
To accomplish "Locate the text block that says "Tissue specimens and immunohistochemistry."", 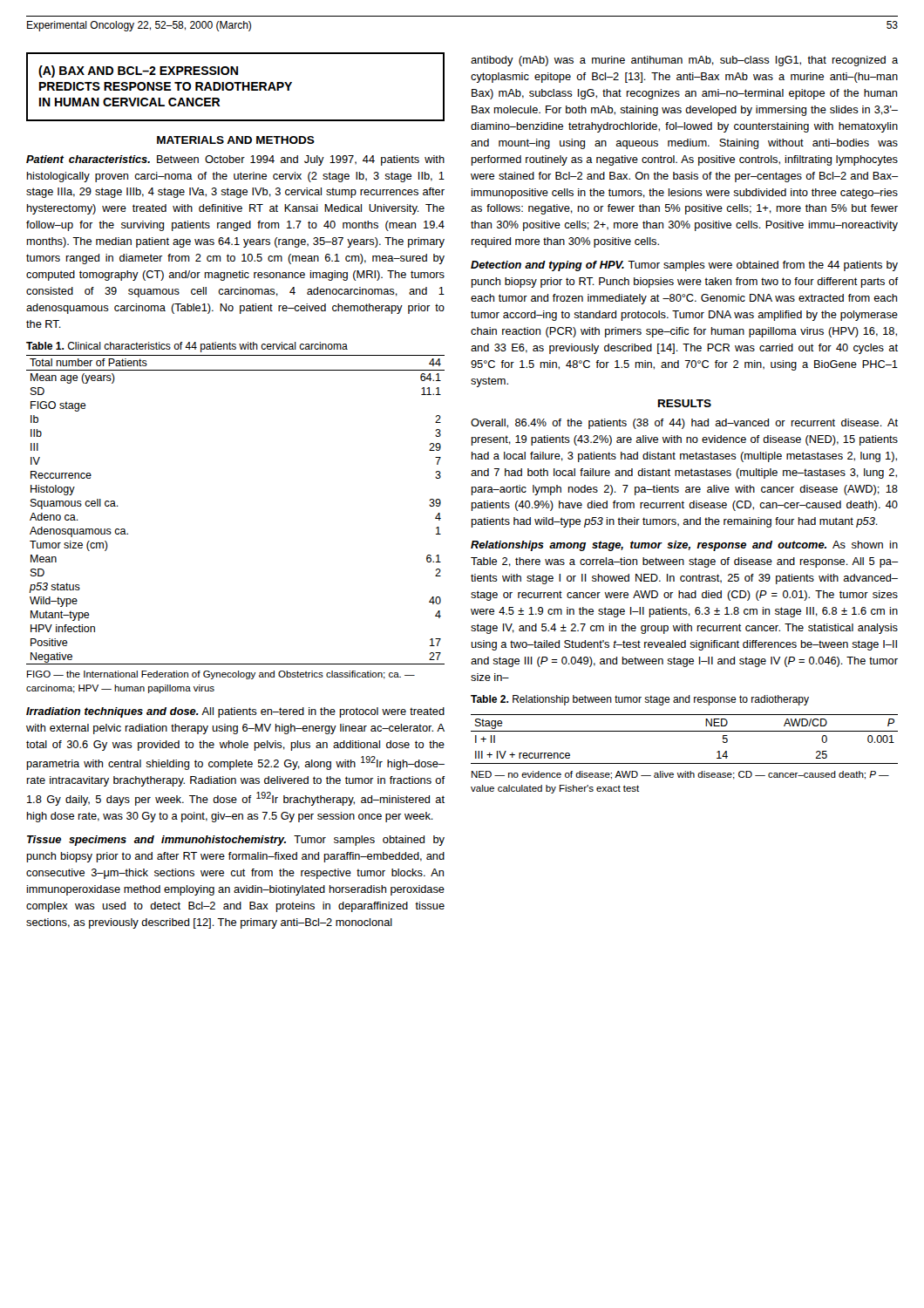I will [235, 881].
